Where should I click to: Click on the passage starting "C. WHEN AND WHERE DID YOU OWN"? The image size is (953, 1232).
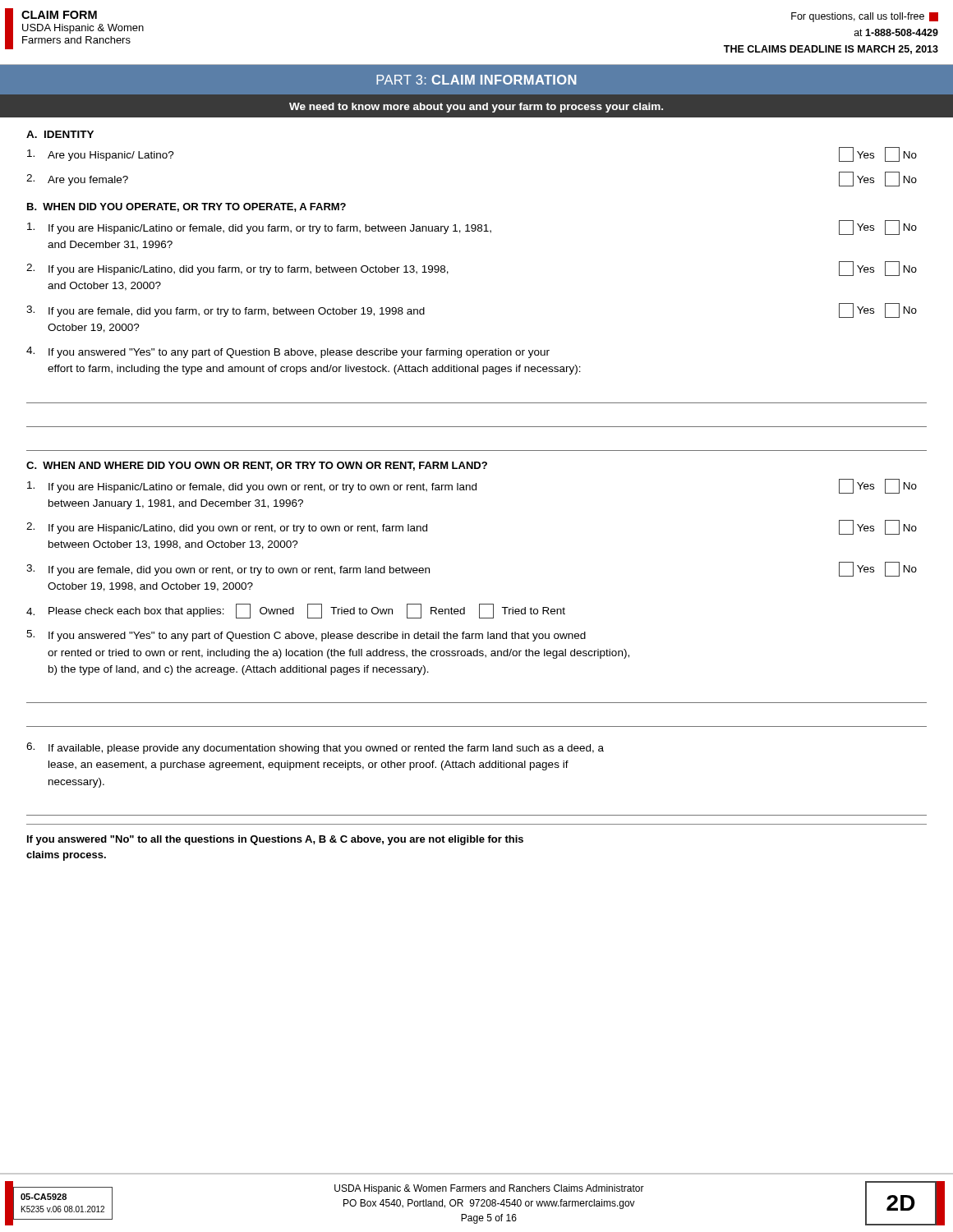pos(257,465)
